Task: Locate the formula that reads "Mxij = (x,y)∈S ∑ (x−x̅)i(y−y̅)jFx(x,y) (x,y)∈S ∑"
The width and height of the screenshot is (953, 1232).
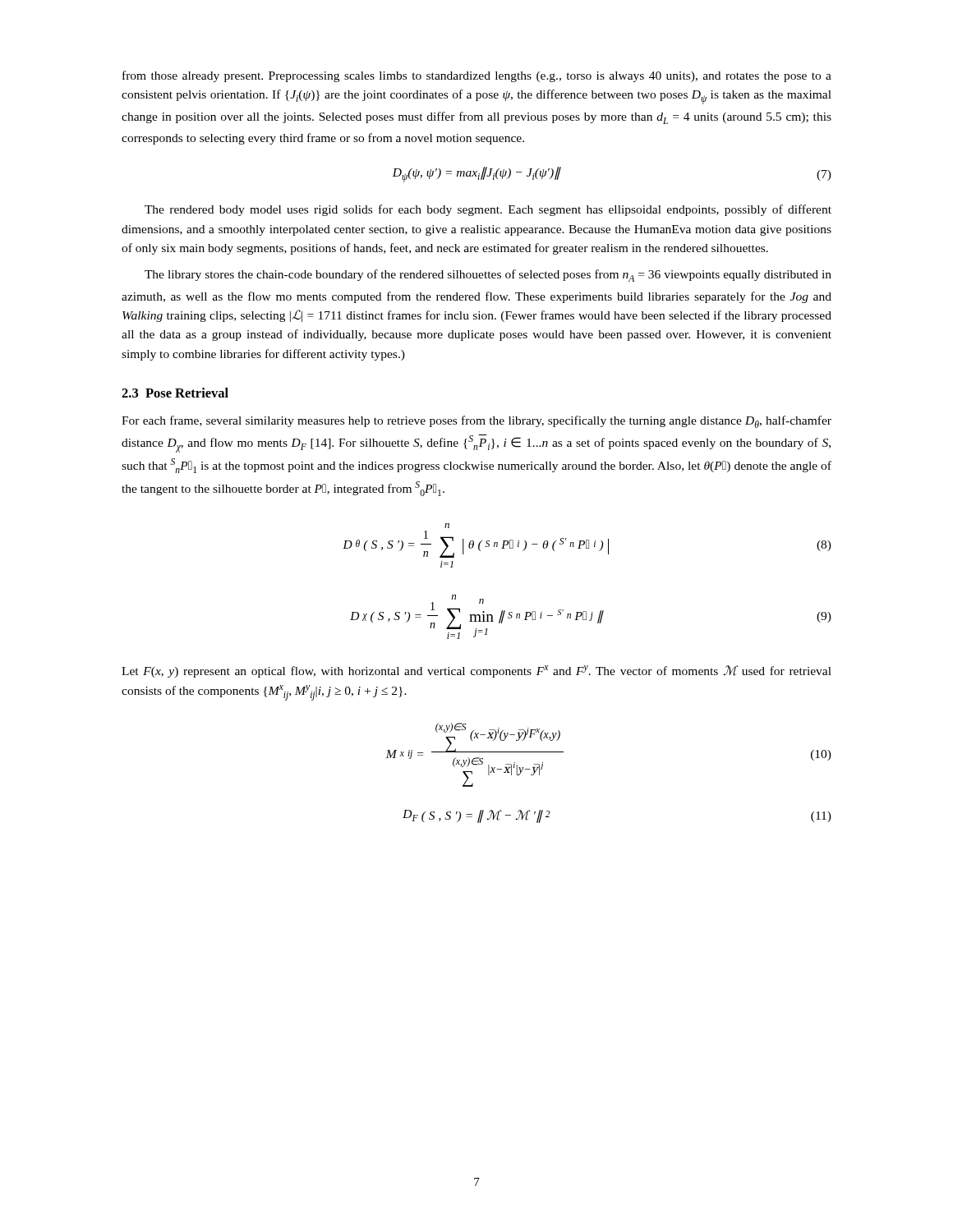Action: click(497, 752)
